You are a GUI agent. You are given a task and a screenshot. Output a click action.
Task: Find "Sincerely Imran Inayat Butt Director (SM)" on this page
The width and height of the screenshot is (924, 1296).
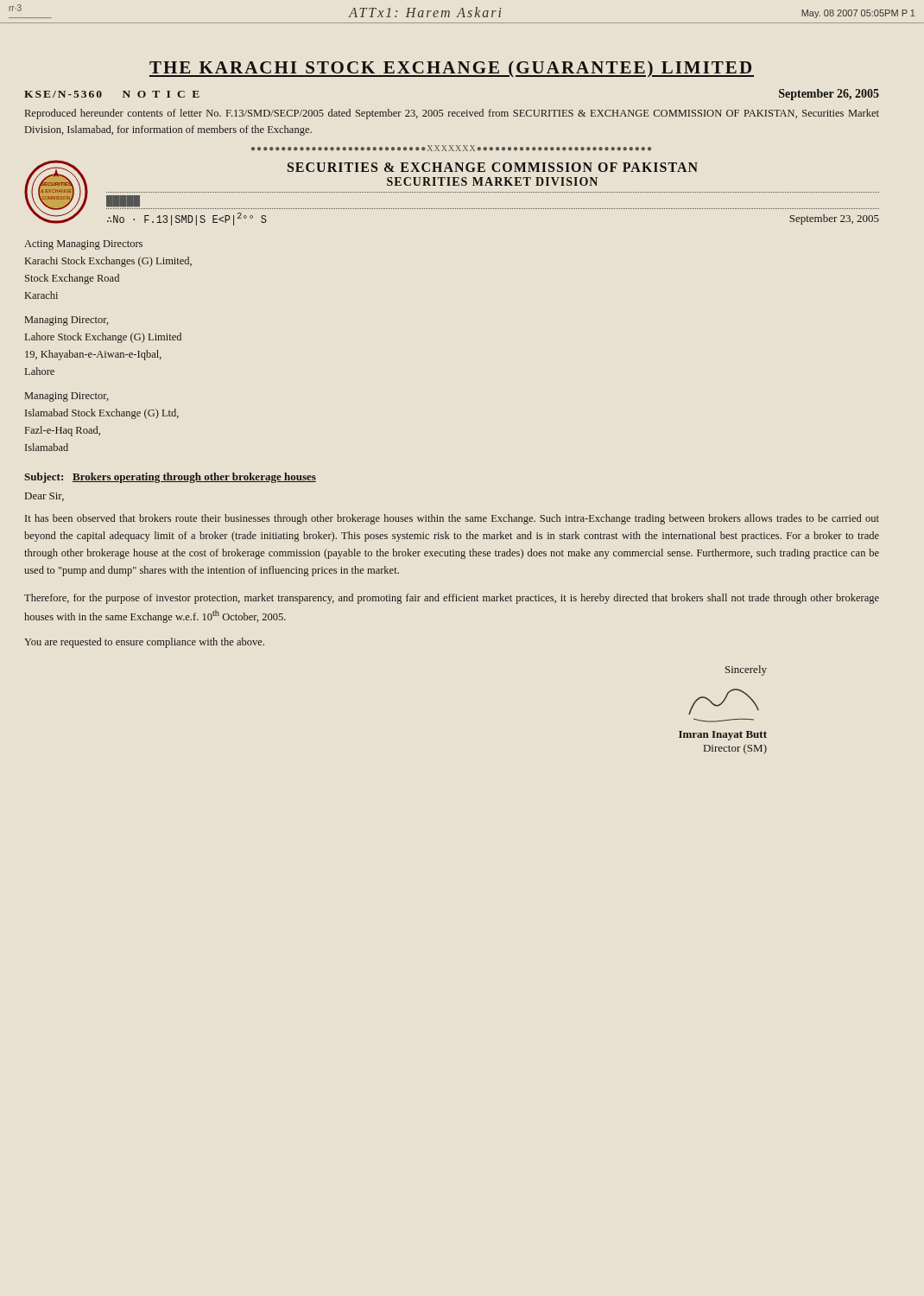point(746,670)
